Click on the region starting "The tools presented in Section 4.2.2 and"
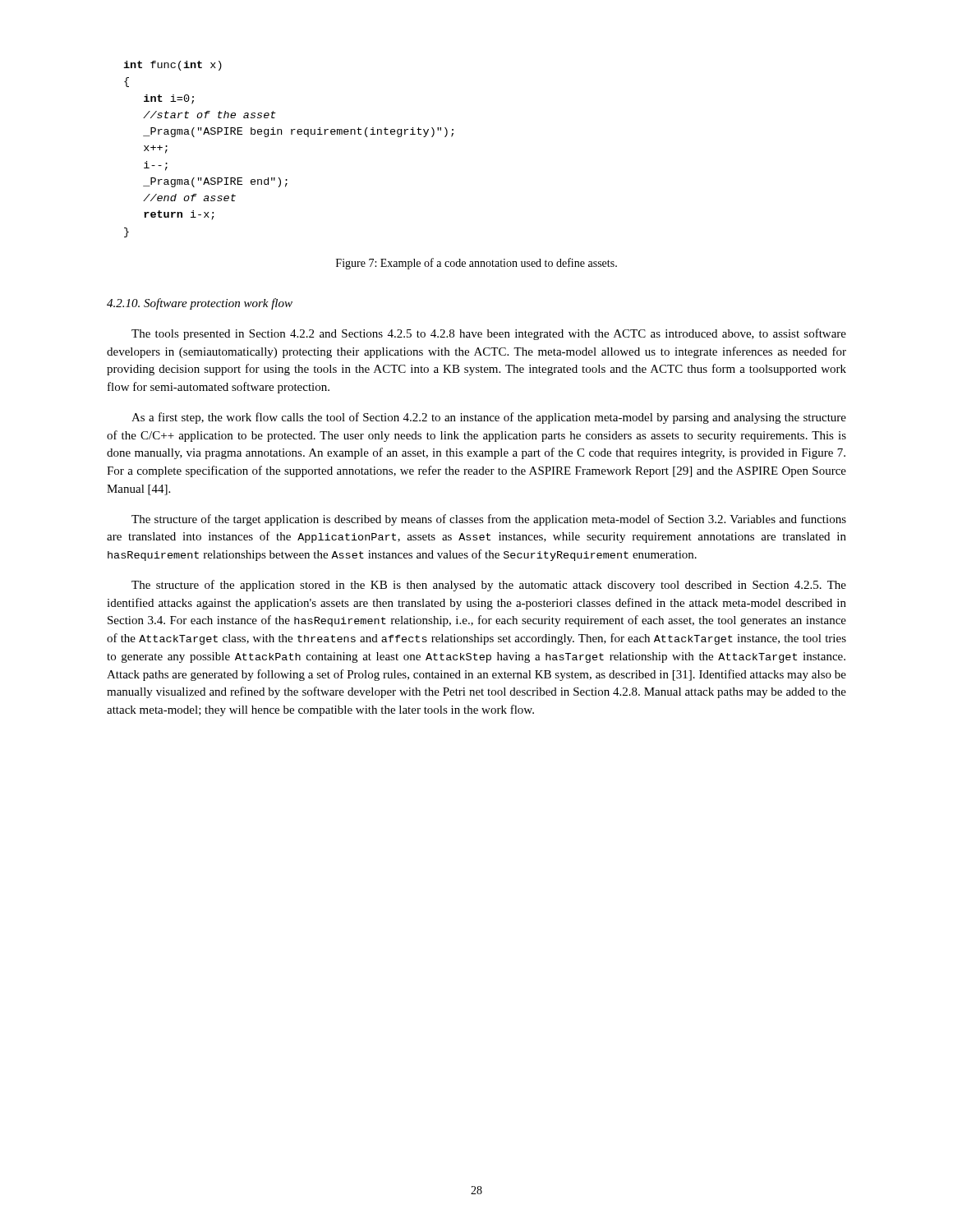Screen dimensions: 1232x953 (x=476, y=360)
